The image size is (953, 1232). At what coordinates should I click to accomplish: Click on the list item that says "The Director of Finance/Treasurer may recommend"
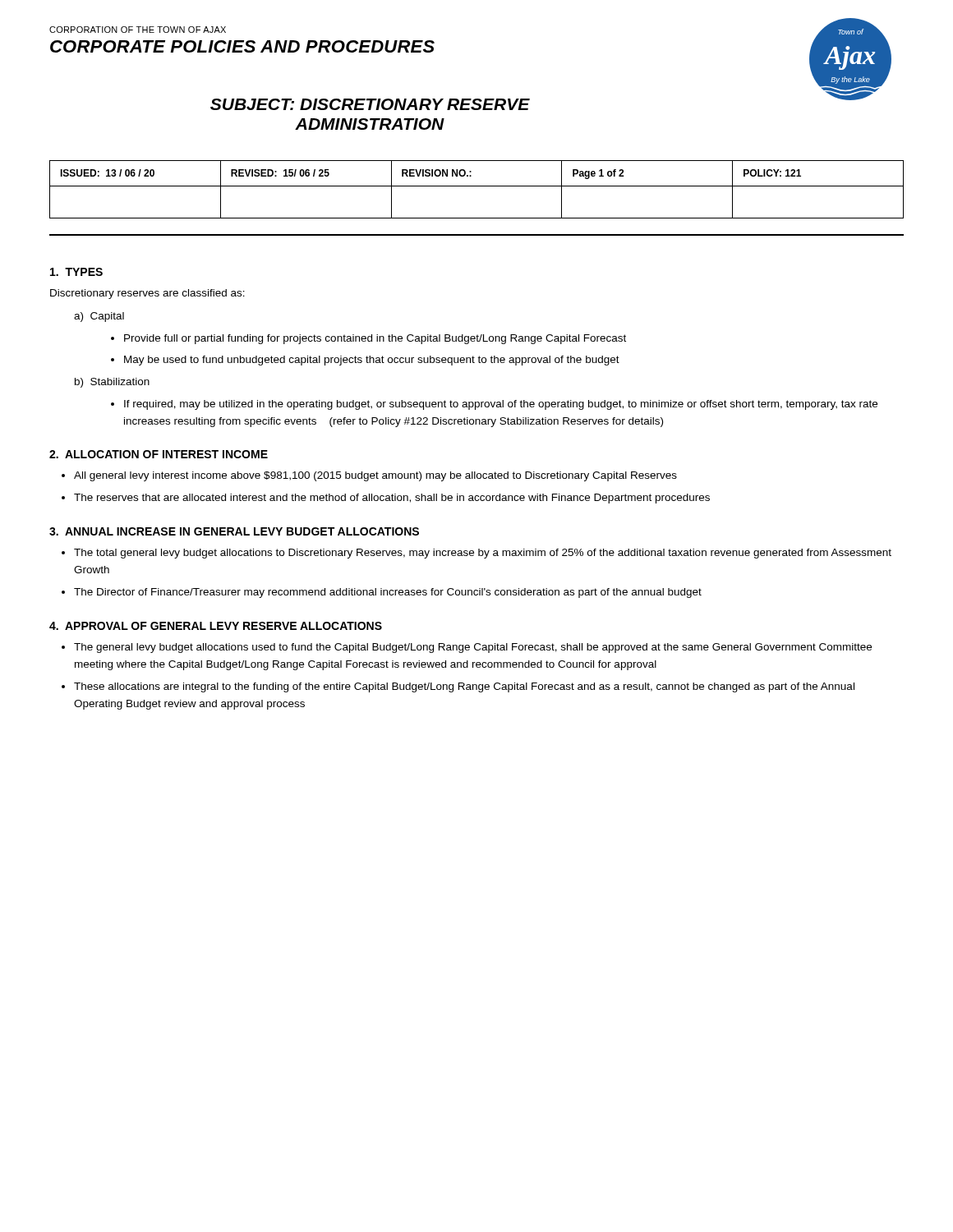(x=388, y=592)
